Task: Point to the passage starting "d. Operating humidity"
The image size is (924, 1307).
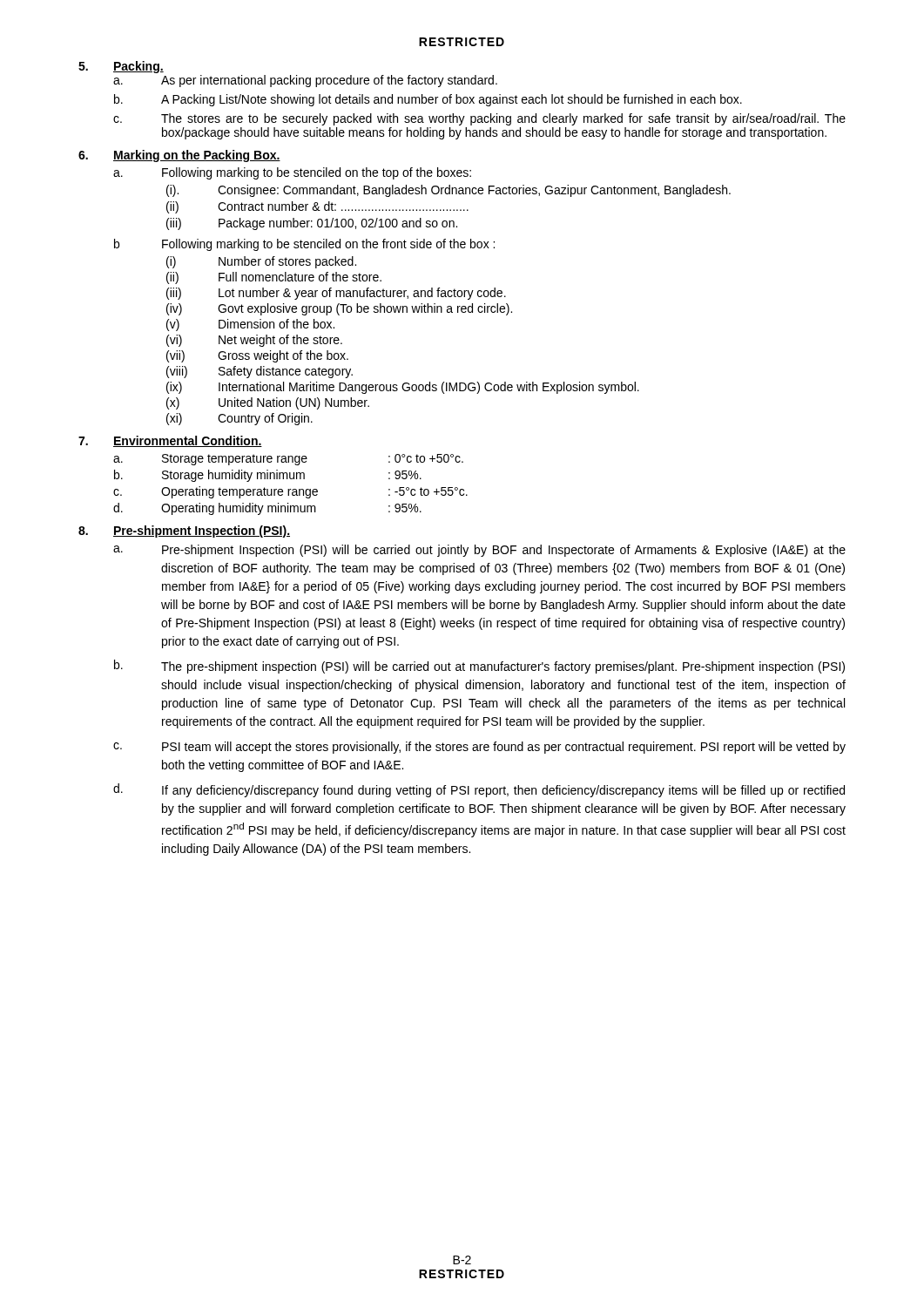Action: 267,509
